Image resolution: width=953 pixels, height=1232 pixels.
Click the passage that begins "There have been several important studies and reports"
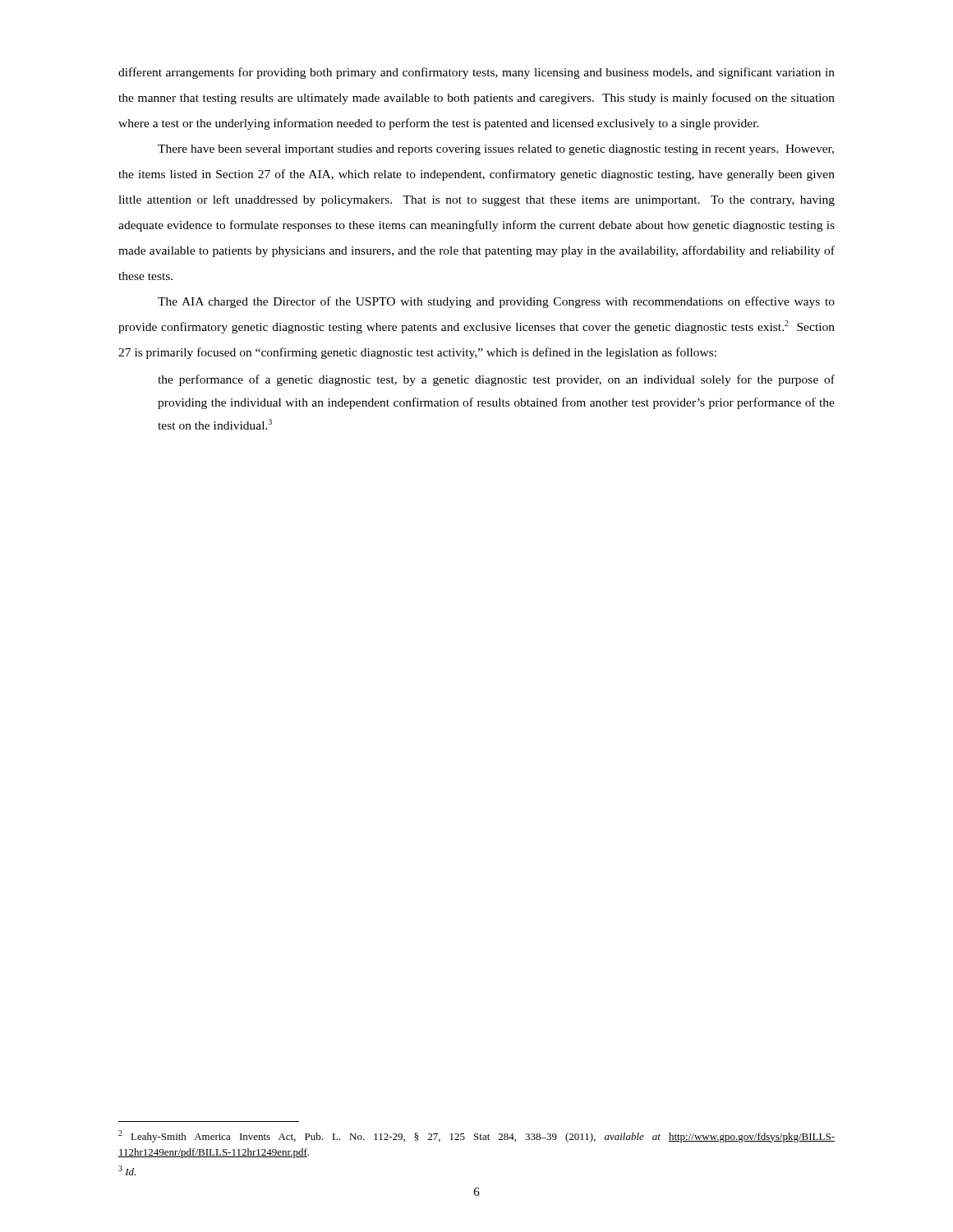point(476,212)
